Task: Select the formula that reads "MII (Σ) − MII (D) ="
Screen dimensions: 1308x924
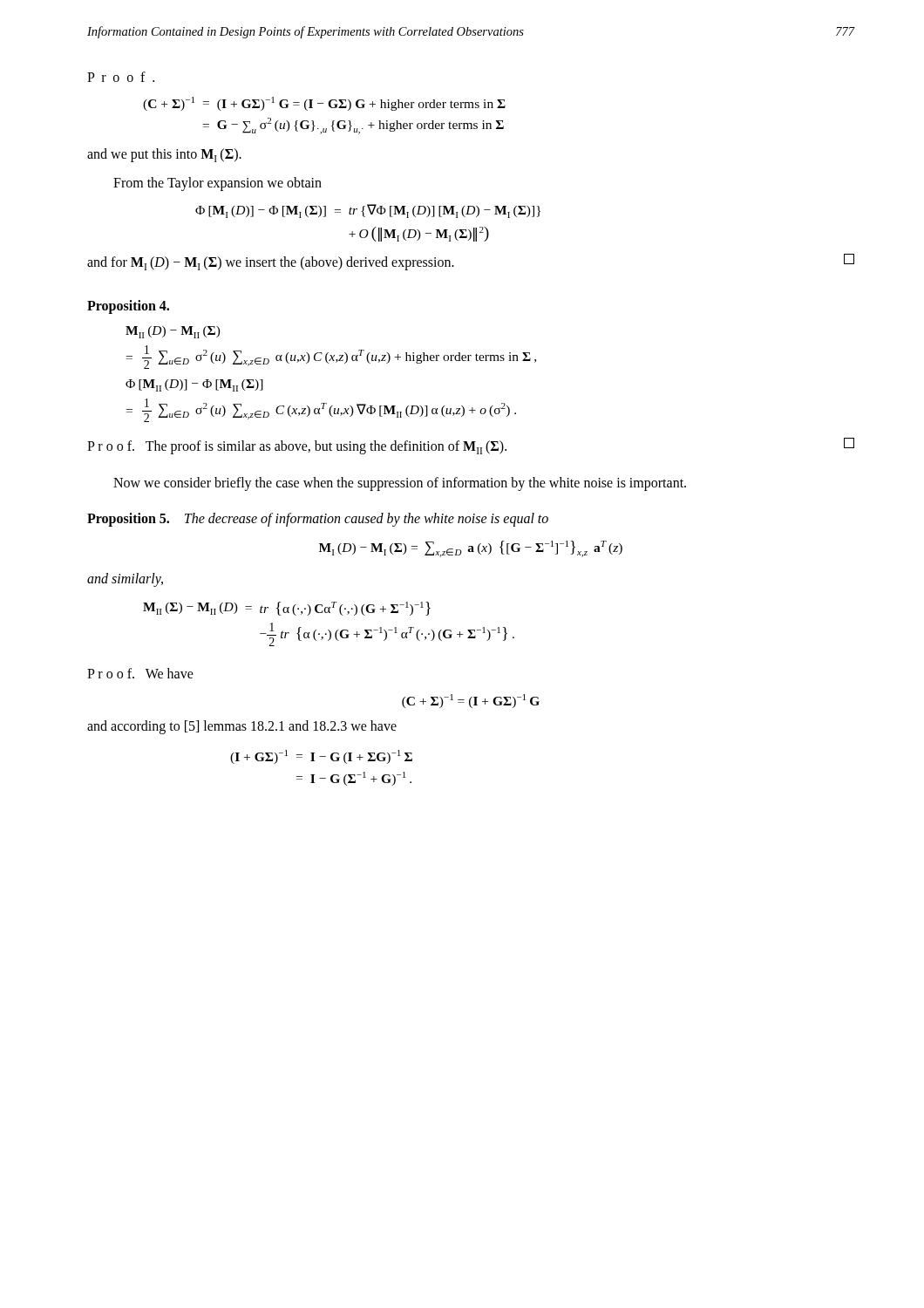Action: tap(329, 624)
